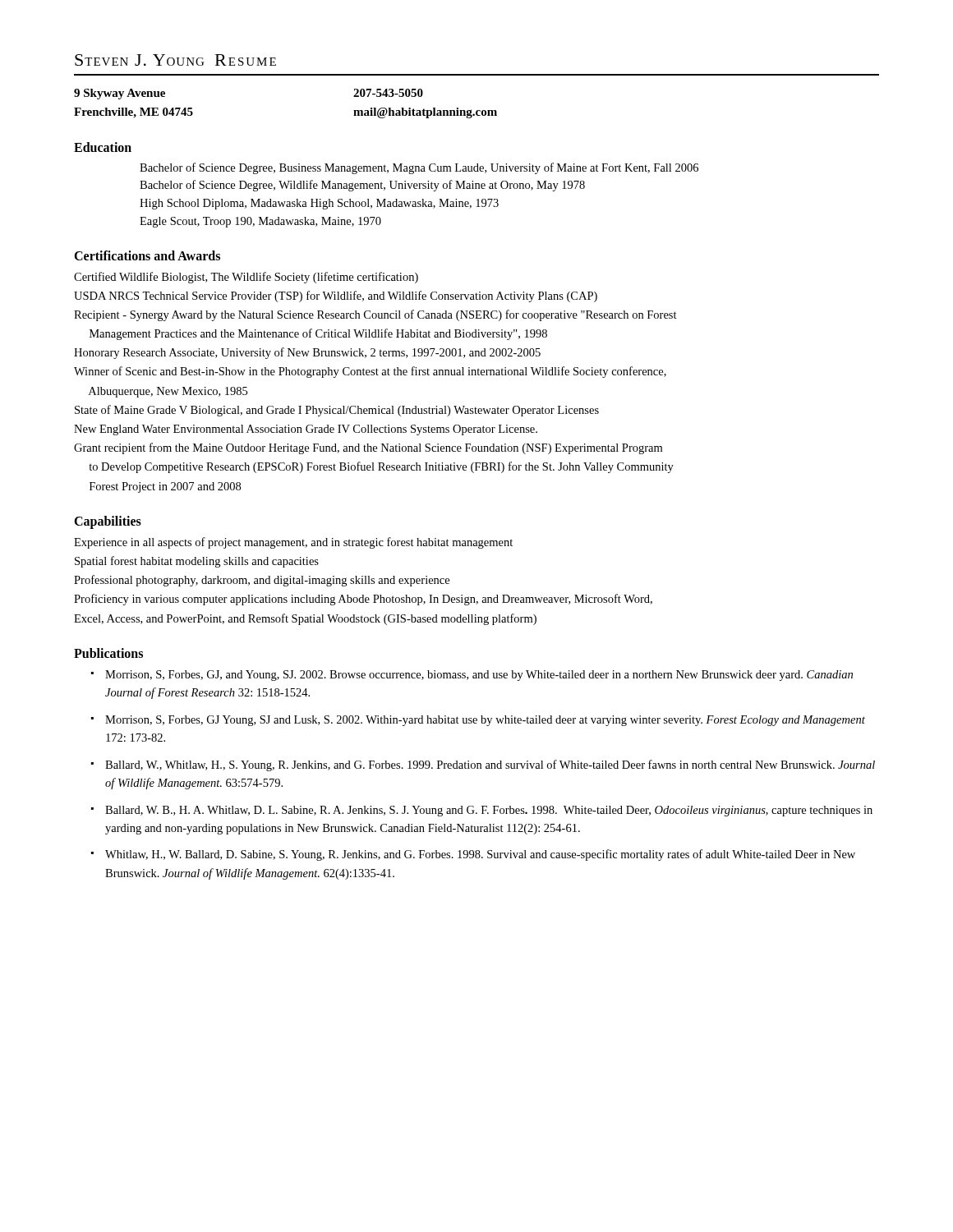Find the passage starting "Experience in all"
This screenshot has height=1232, width=953.
363,580
